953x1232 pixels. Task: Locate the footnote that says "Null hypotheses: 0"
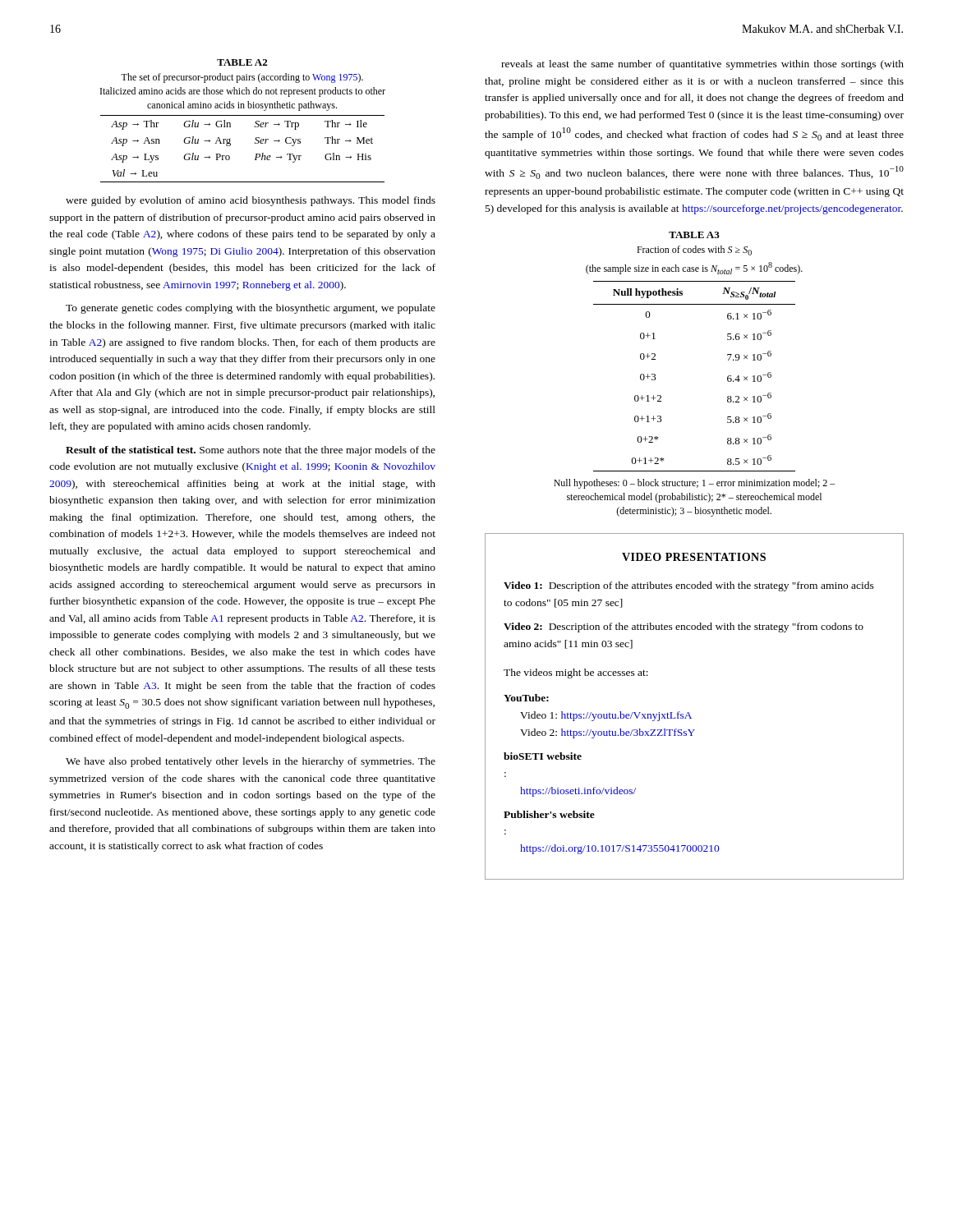click(694, 497)
